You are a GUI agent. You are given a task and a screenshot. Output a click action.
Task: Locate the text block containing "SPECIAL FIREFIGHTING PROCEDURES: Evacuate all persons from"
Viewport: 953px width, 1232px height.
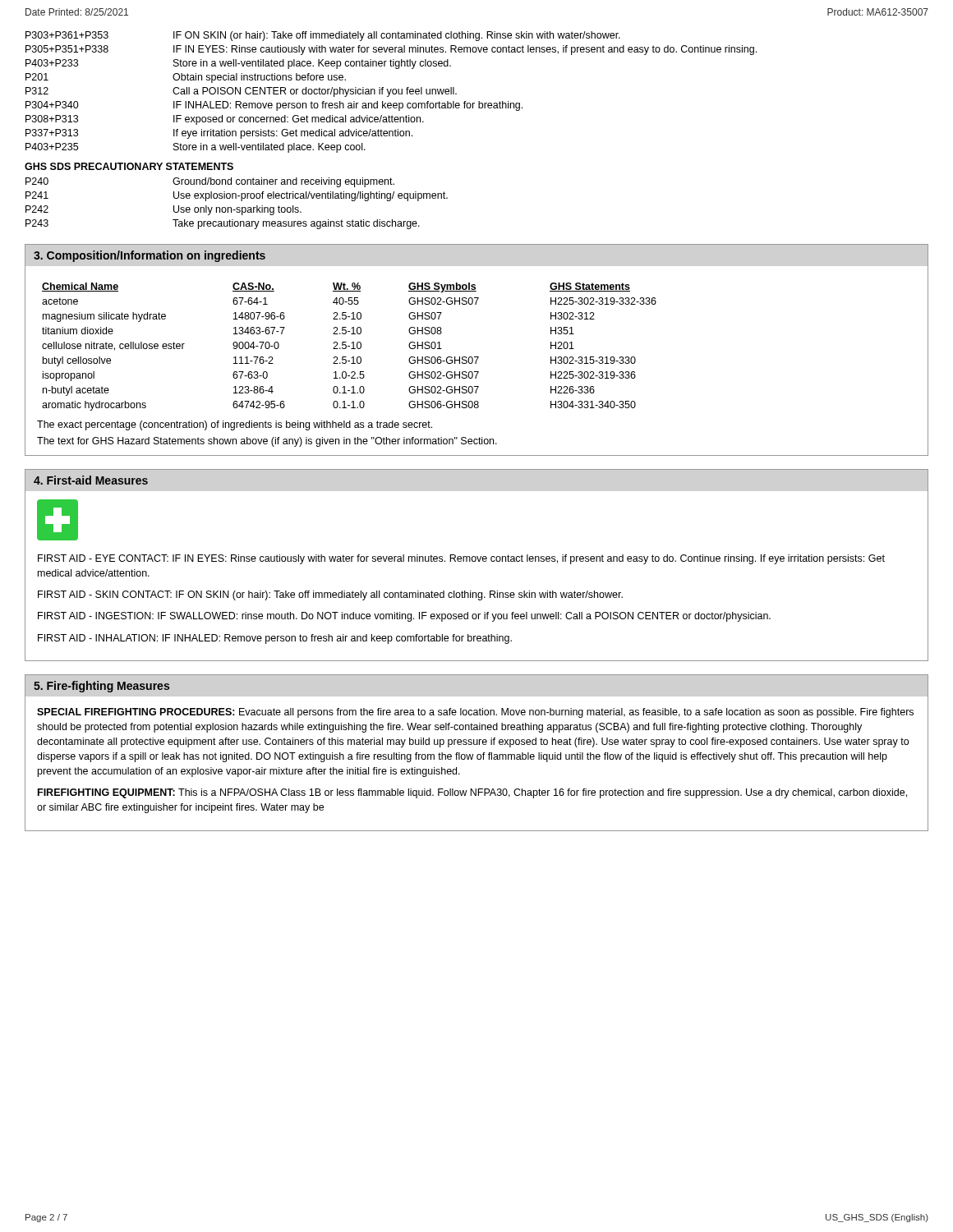point(475,742)
